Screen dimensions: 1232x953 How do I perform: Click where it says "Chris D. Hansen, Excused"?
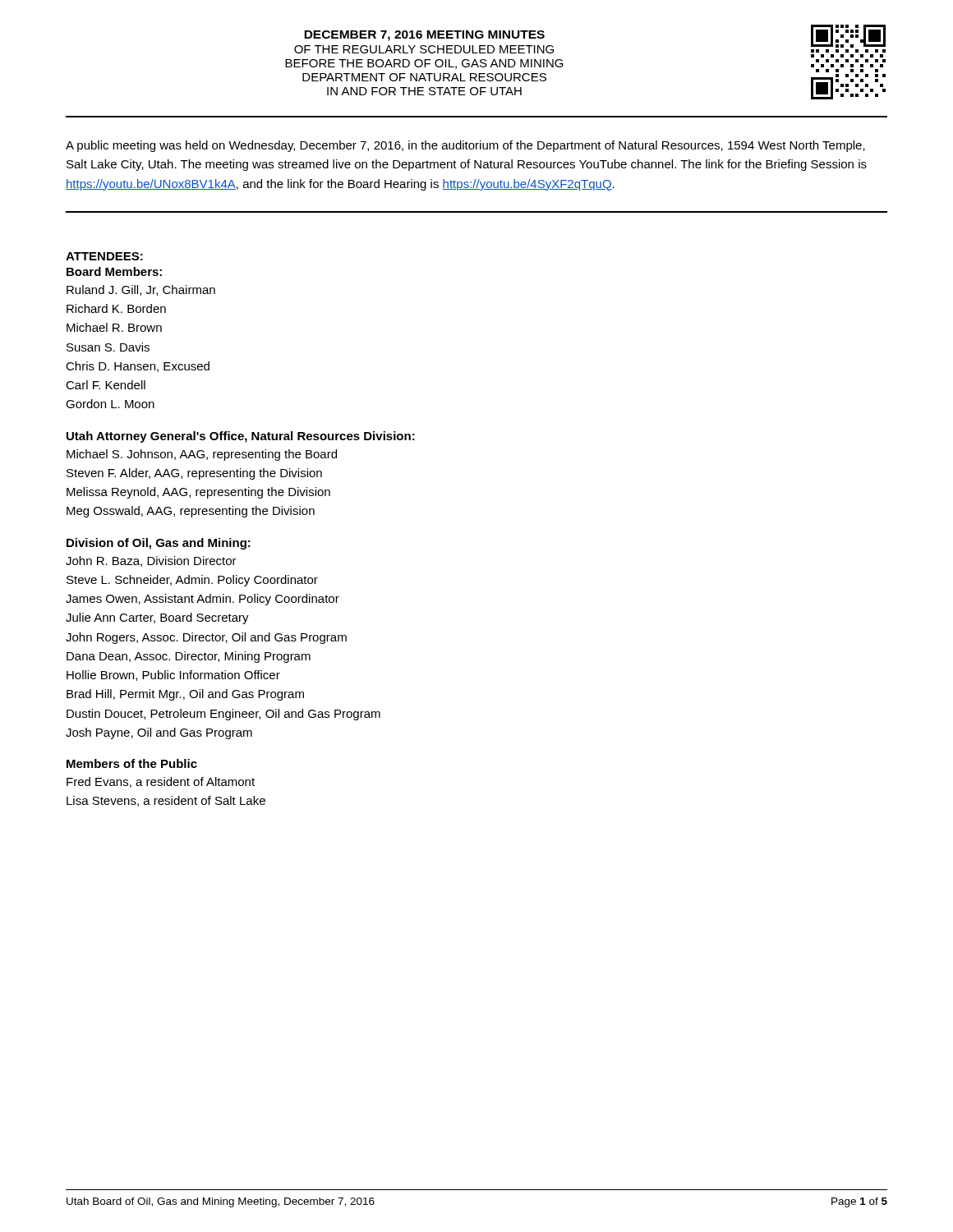pyautogui.click(x=138, y=366)
